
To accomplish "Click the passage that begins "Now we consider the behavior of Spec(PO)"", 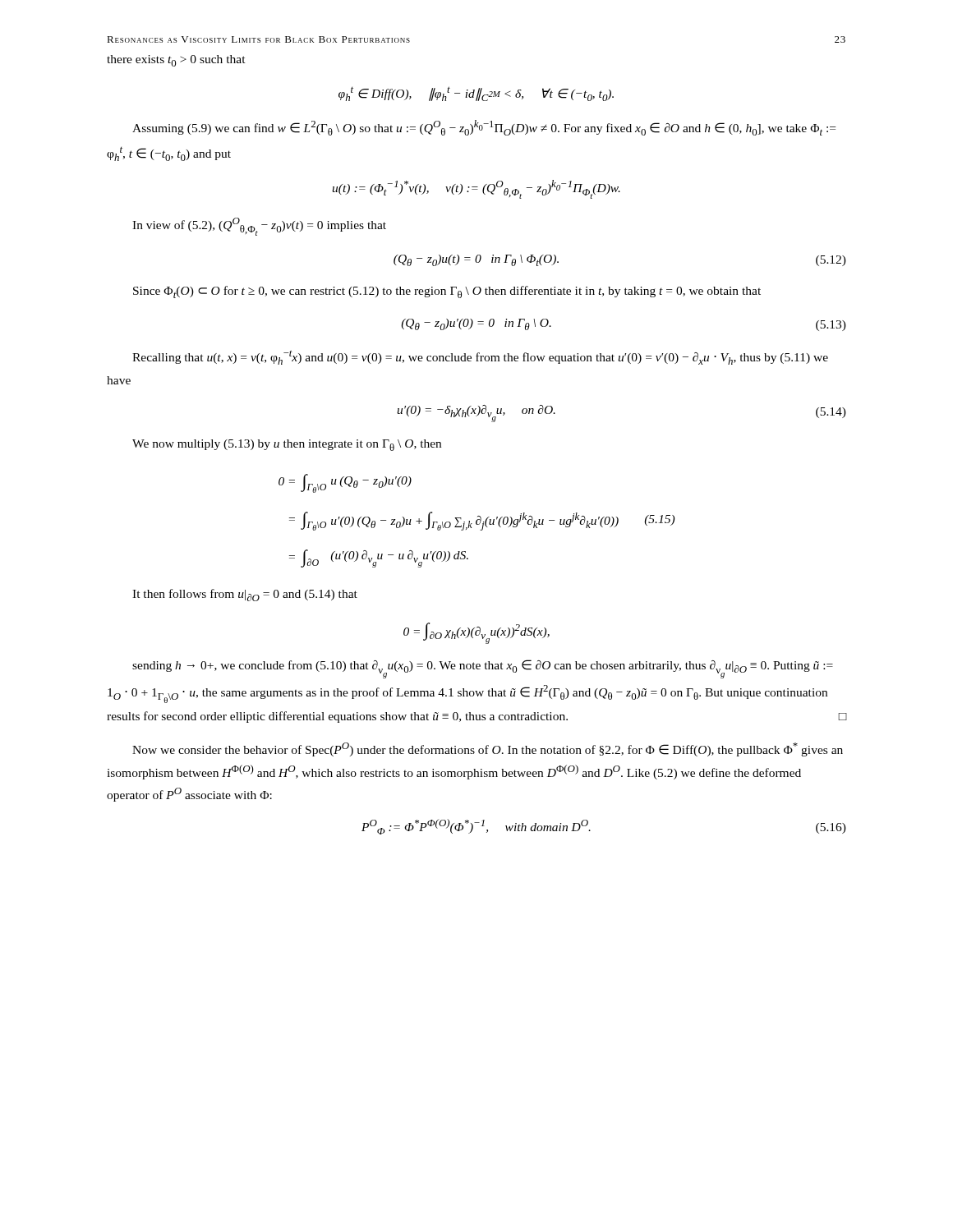I will coord(475,770).
